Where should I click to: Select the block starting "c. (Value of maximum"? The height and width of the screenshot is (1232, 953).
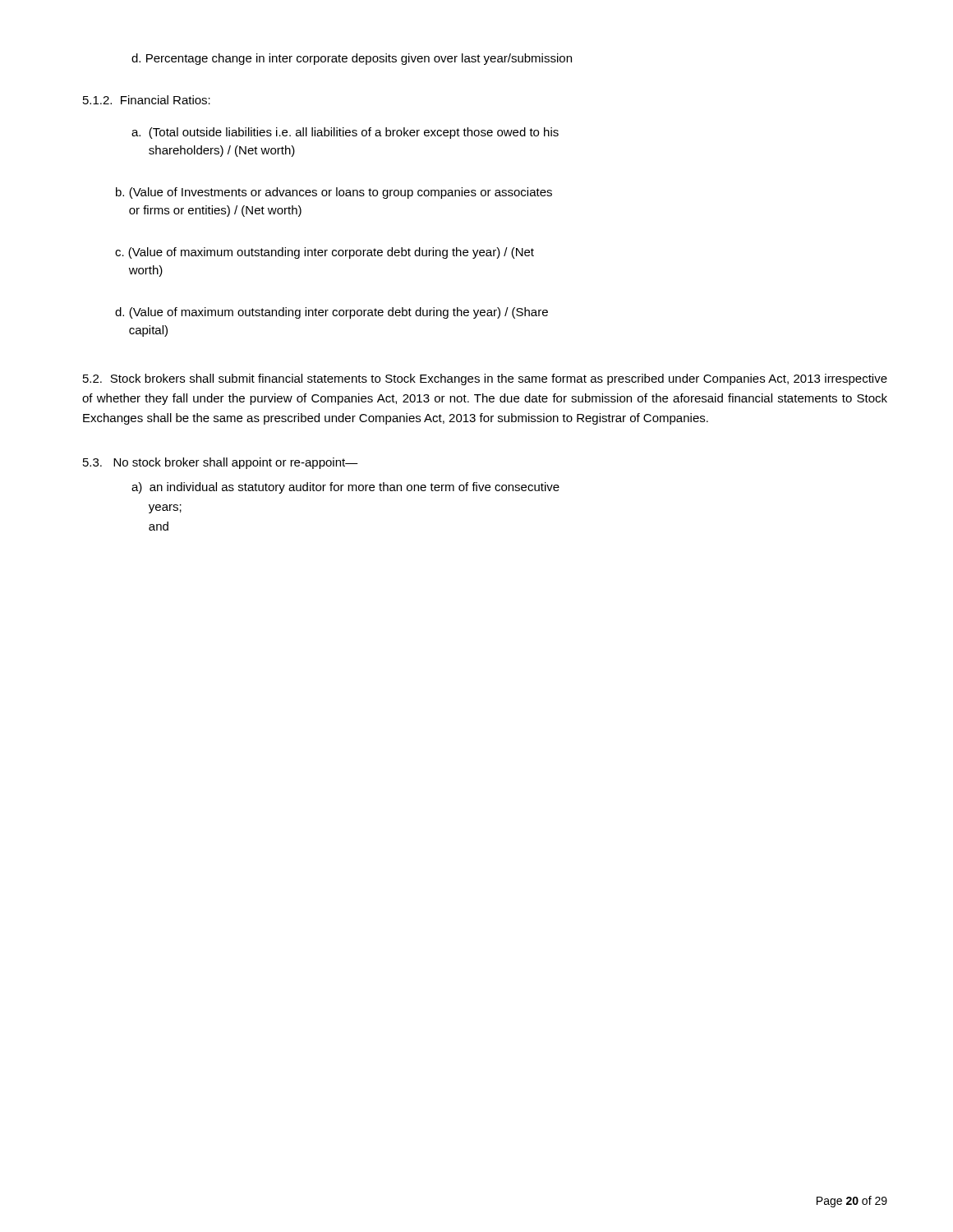[x=324, y=261]
